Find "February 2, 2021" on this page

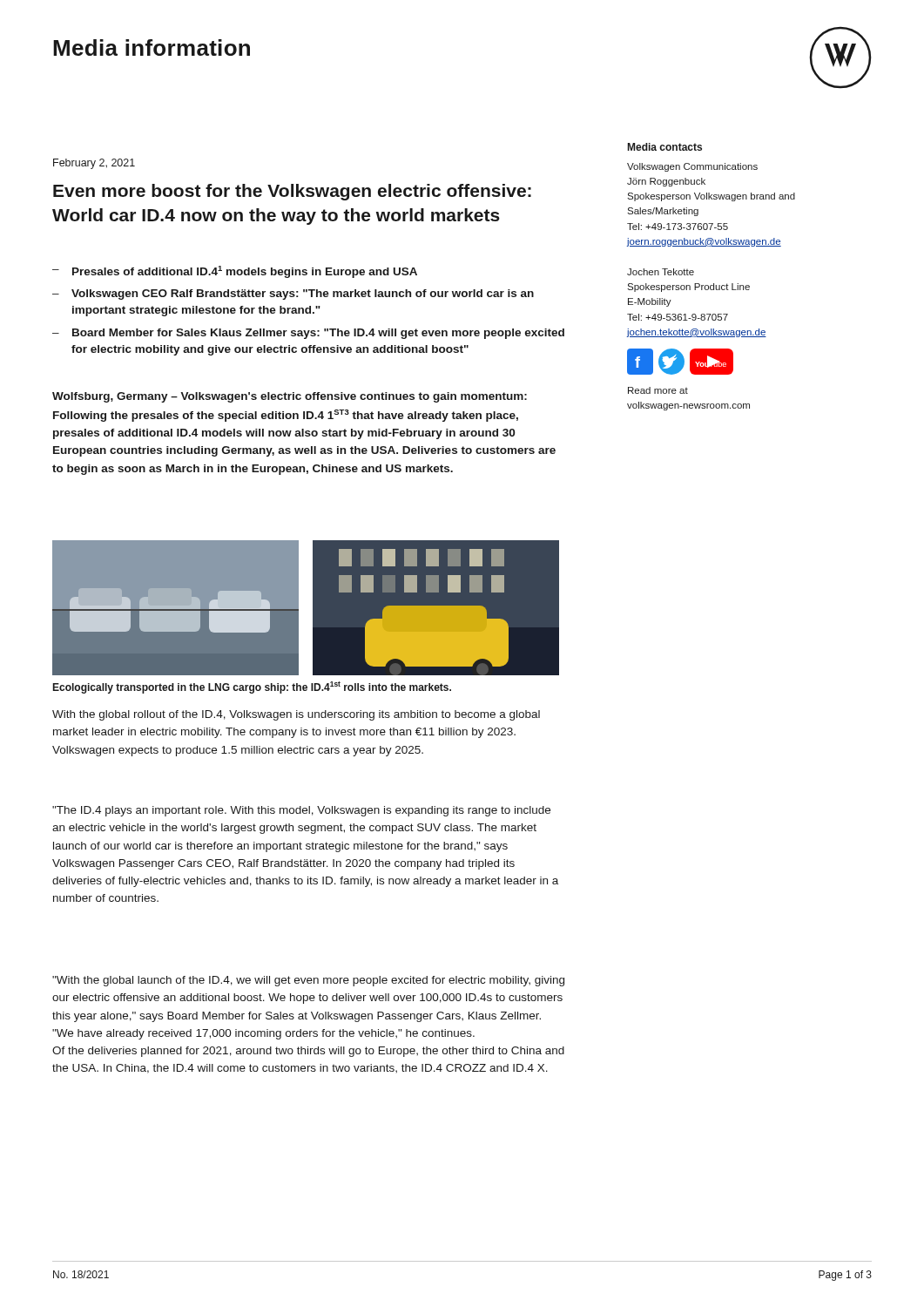[x=94, y=163]
